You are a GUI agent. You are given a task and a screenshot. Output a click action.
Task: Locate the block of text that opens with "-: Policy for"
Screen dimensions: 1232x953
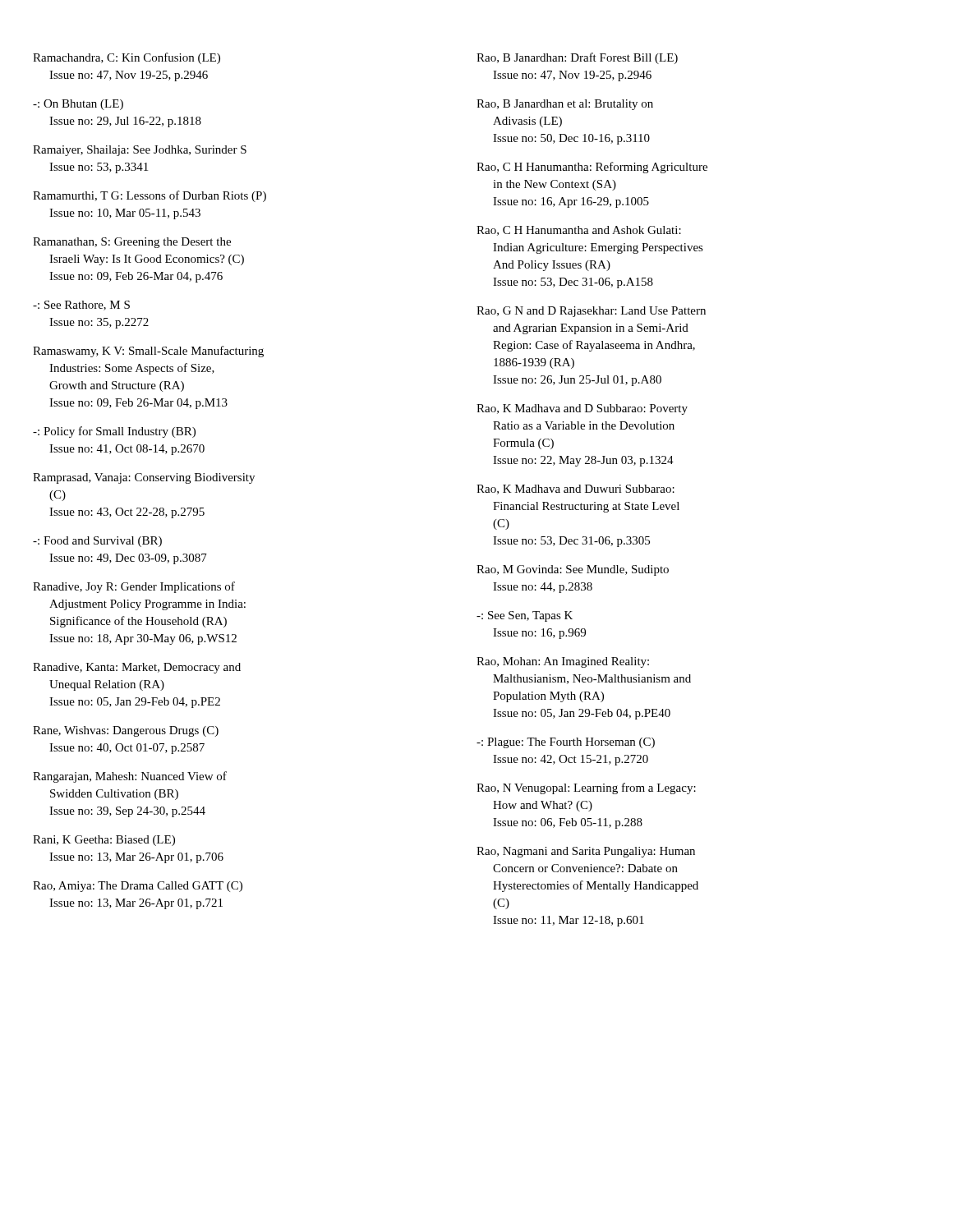point(122,432)
